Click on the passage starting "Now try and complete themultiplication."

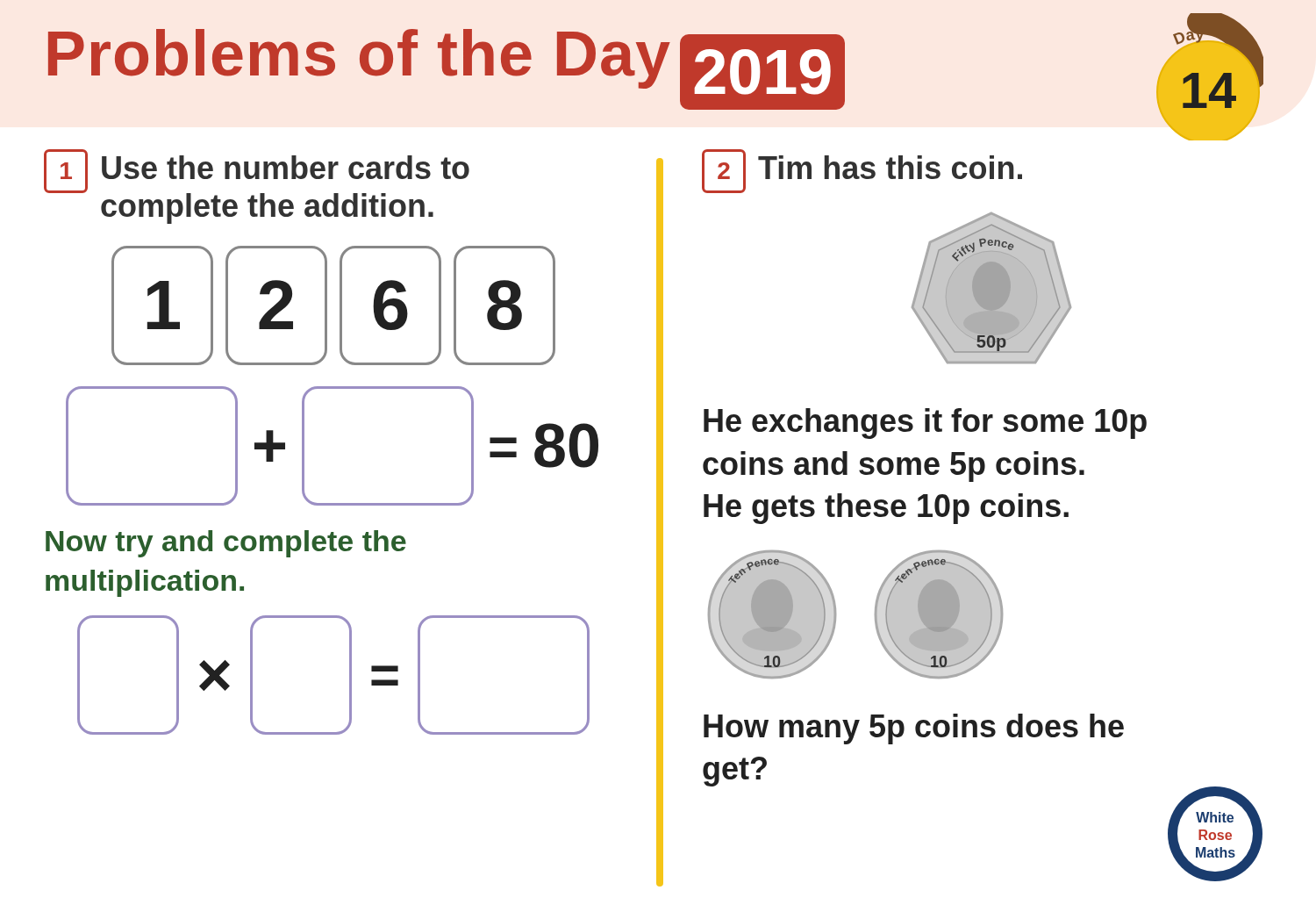click(x=225, y=560)
